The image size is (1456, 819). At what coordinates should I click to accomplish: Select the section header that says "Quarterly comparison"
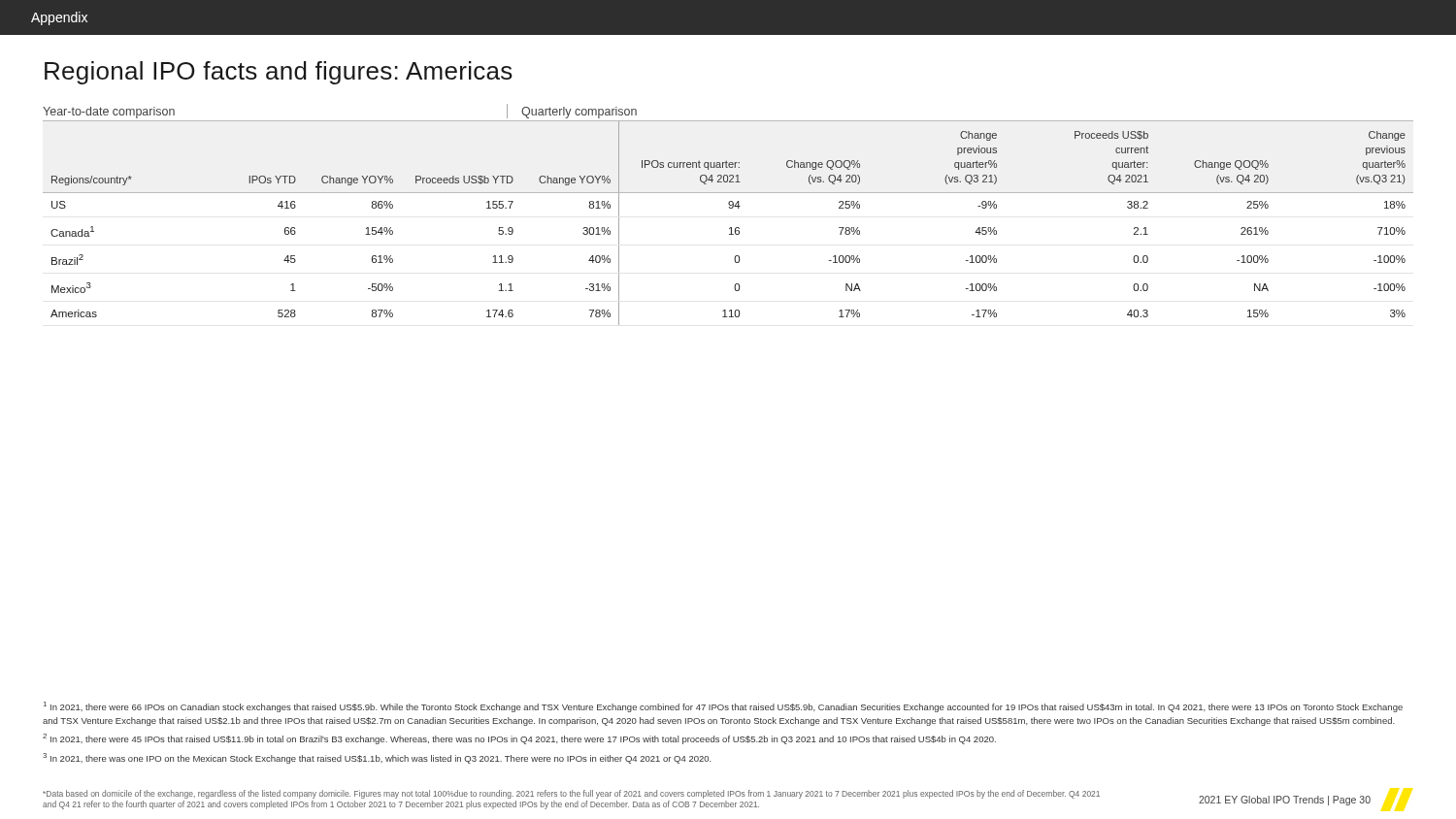pos(579,112)
